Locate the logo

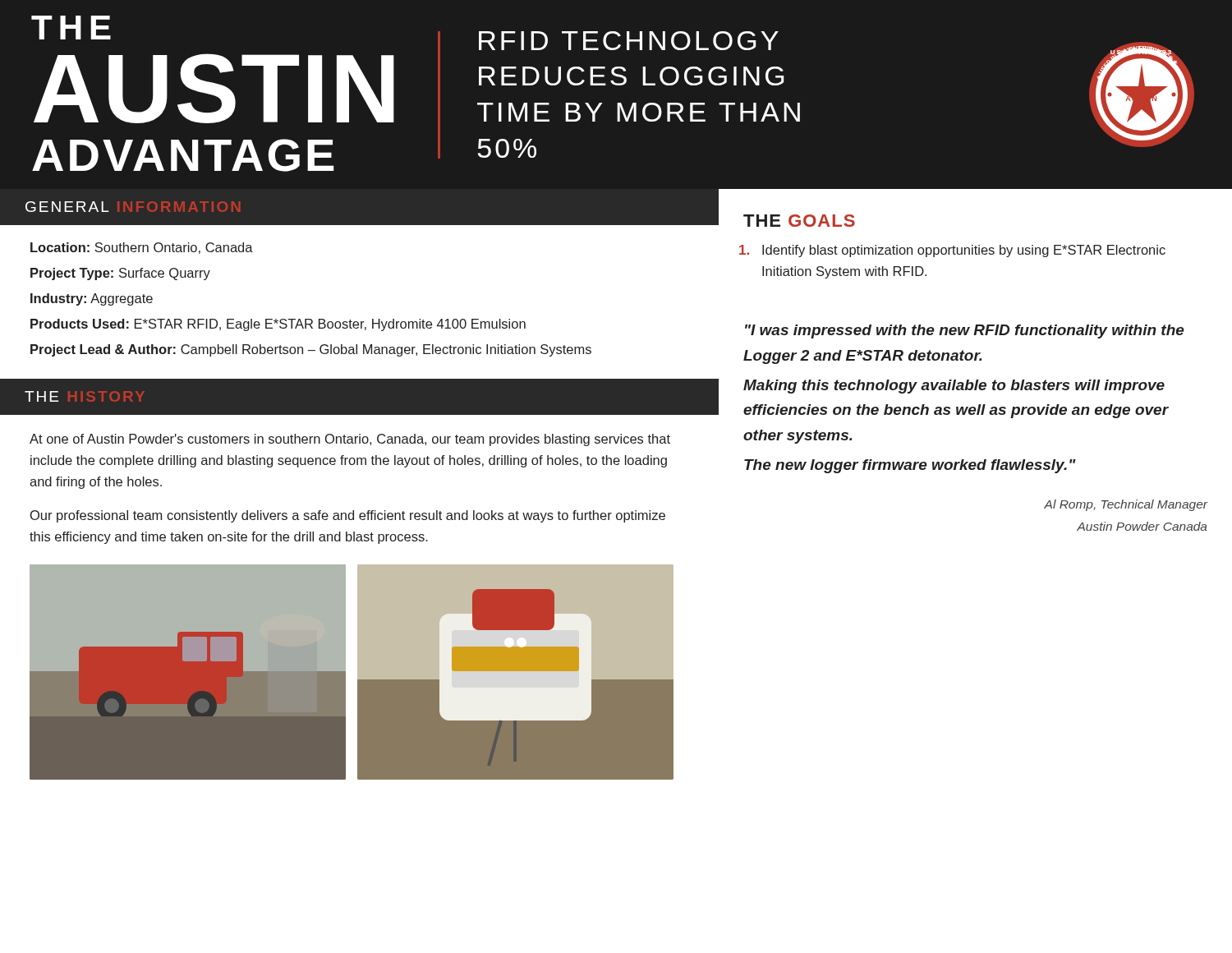click(x=1142, y=94)
